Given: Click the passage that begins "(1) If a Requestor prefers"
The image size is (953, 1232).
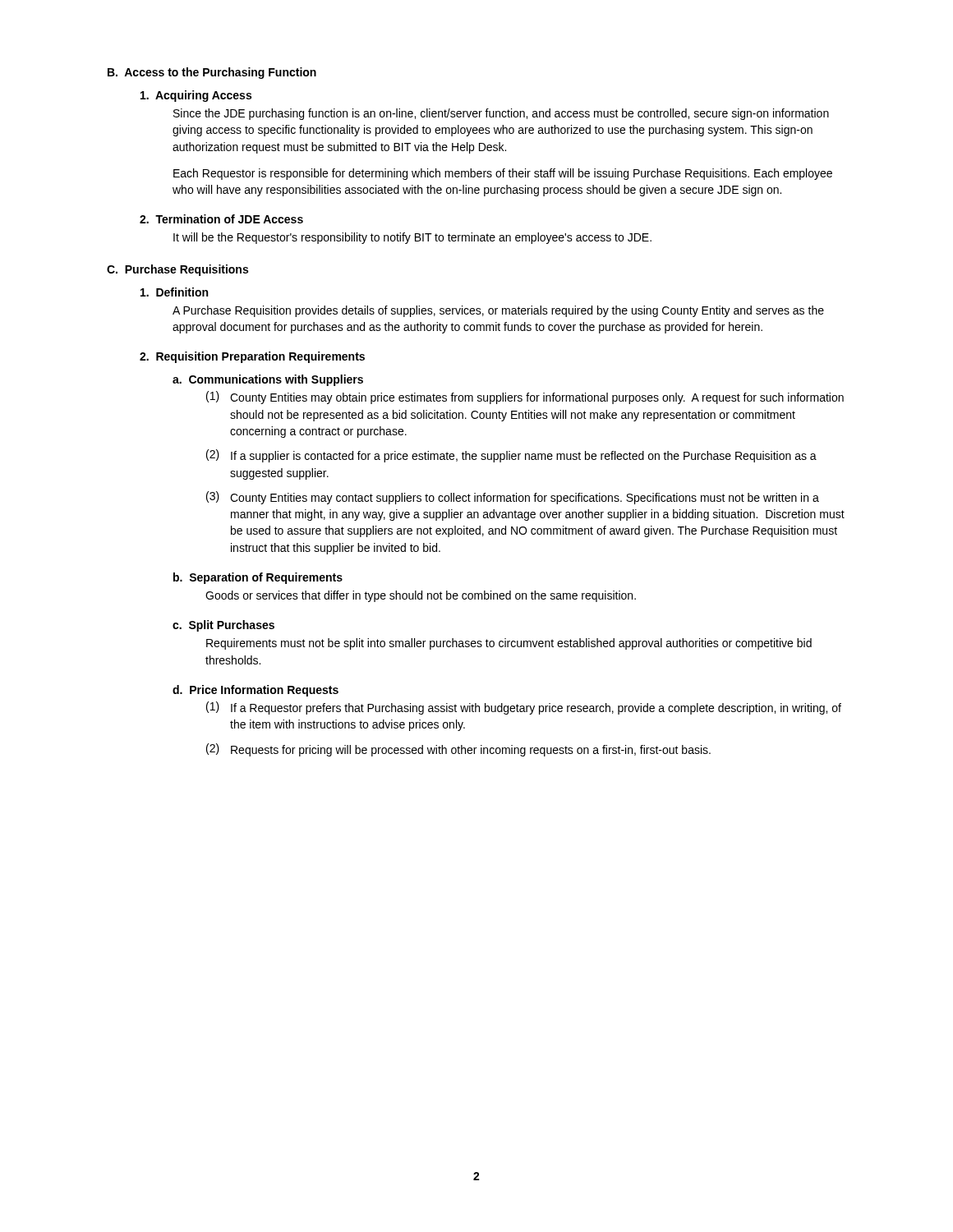Looking at the screenshot, I should point(526,716).
